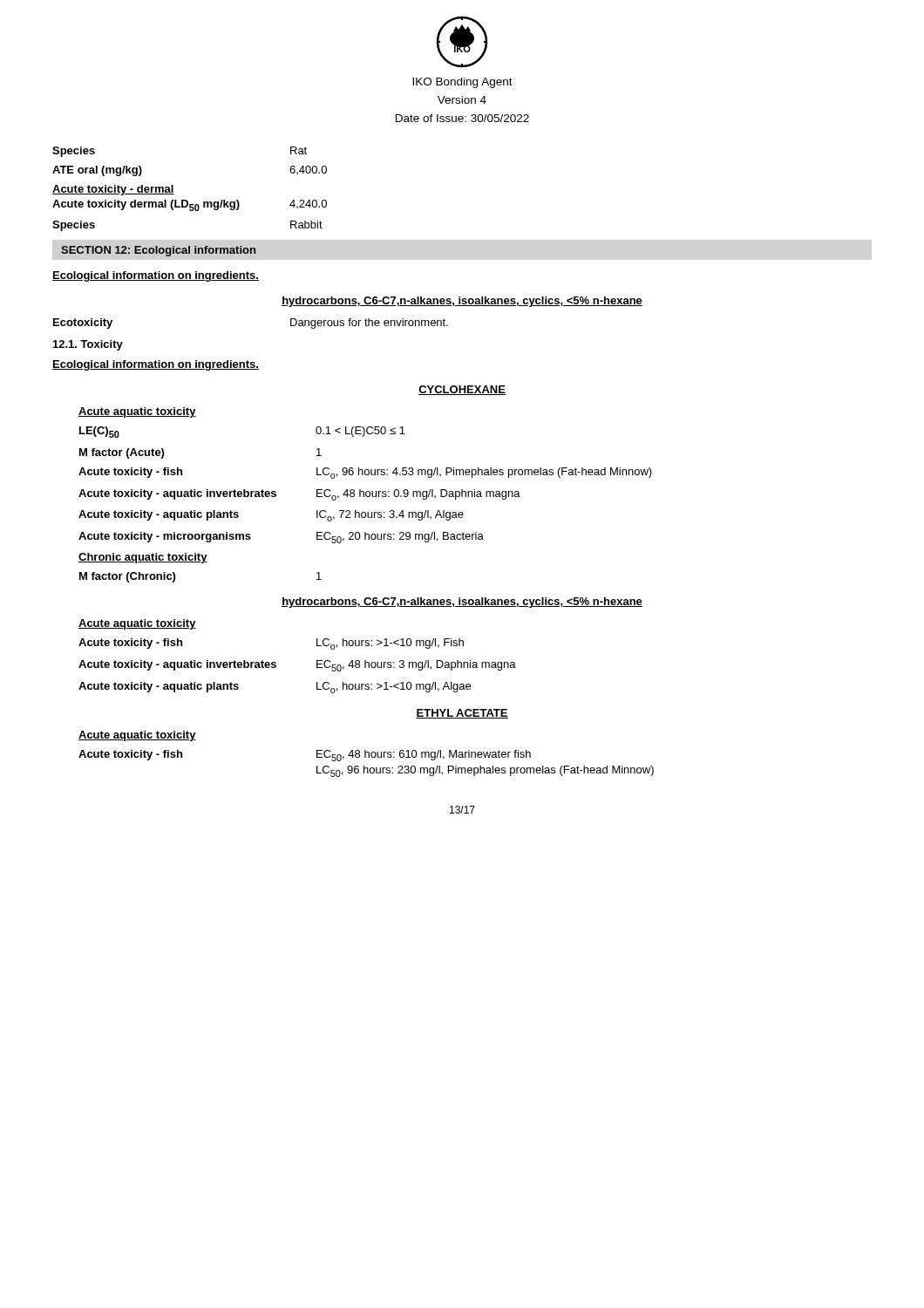Point to the element starting "12.1. Toxicity"
The height and width of the screenshot is (1308, 924).
[87, 344]
